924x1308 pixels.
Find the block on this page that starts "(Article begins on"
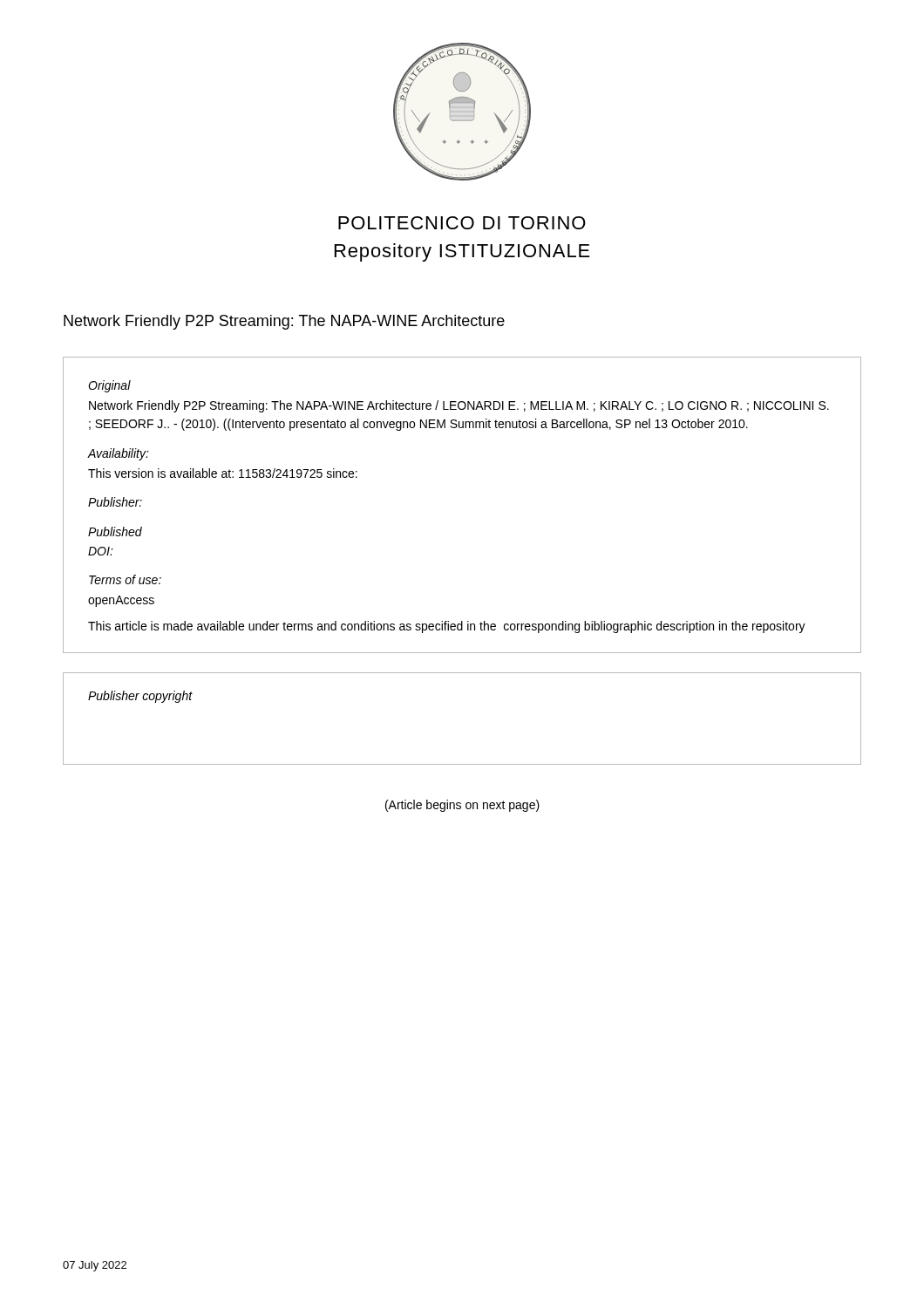[x=462, y=804]
